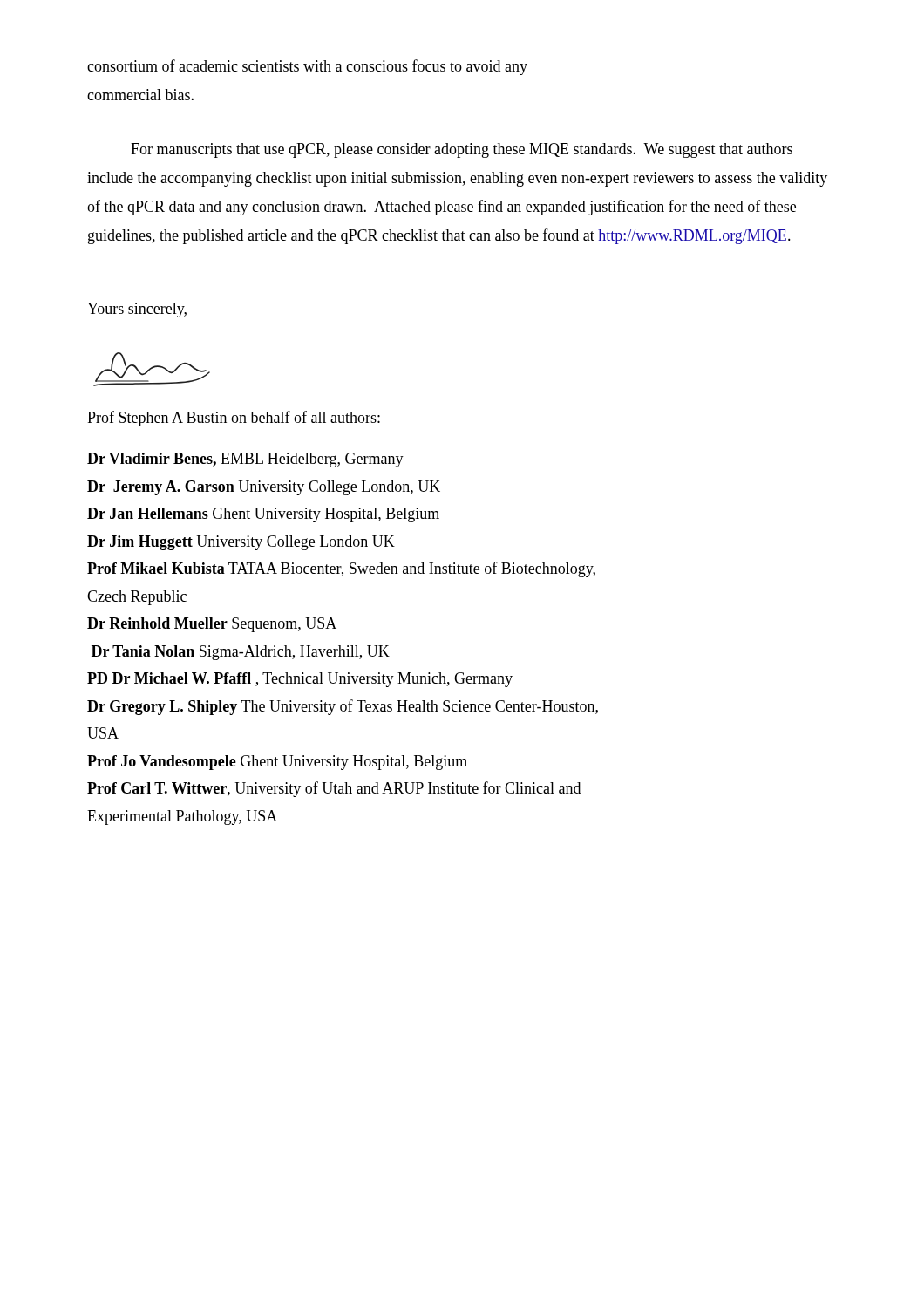Point to the block starting "Prof Jo Vandesompele Ghent University Hospital,"
This screenshot has width=924, height=1308.
tap(277, 761)
